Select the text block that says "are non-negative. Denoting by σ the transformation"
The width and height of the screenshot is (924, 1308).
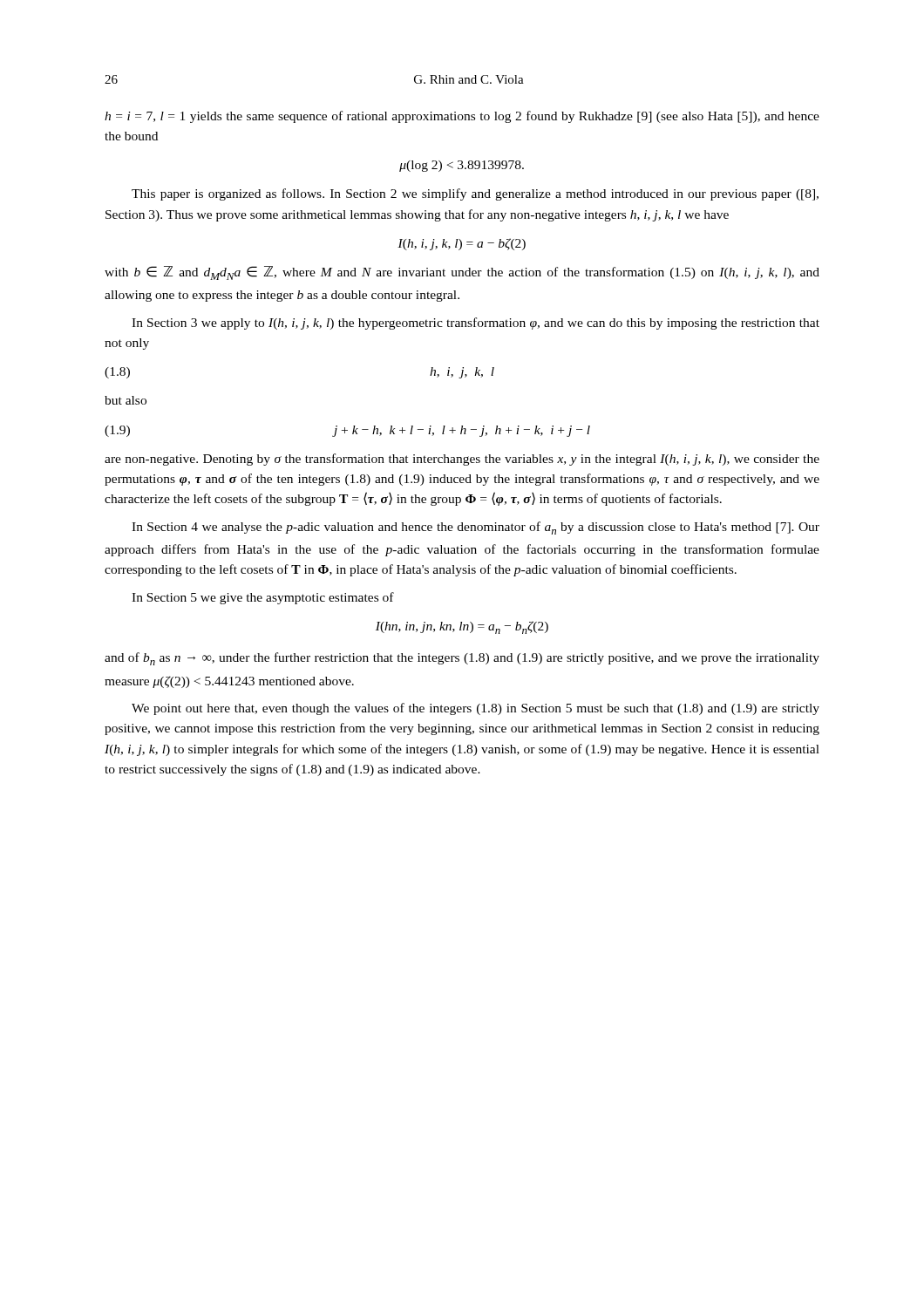pyautogui.click(x=462, y=479)
